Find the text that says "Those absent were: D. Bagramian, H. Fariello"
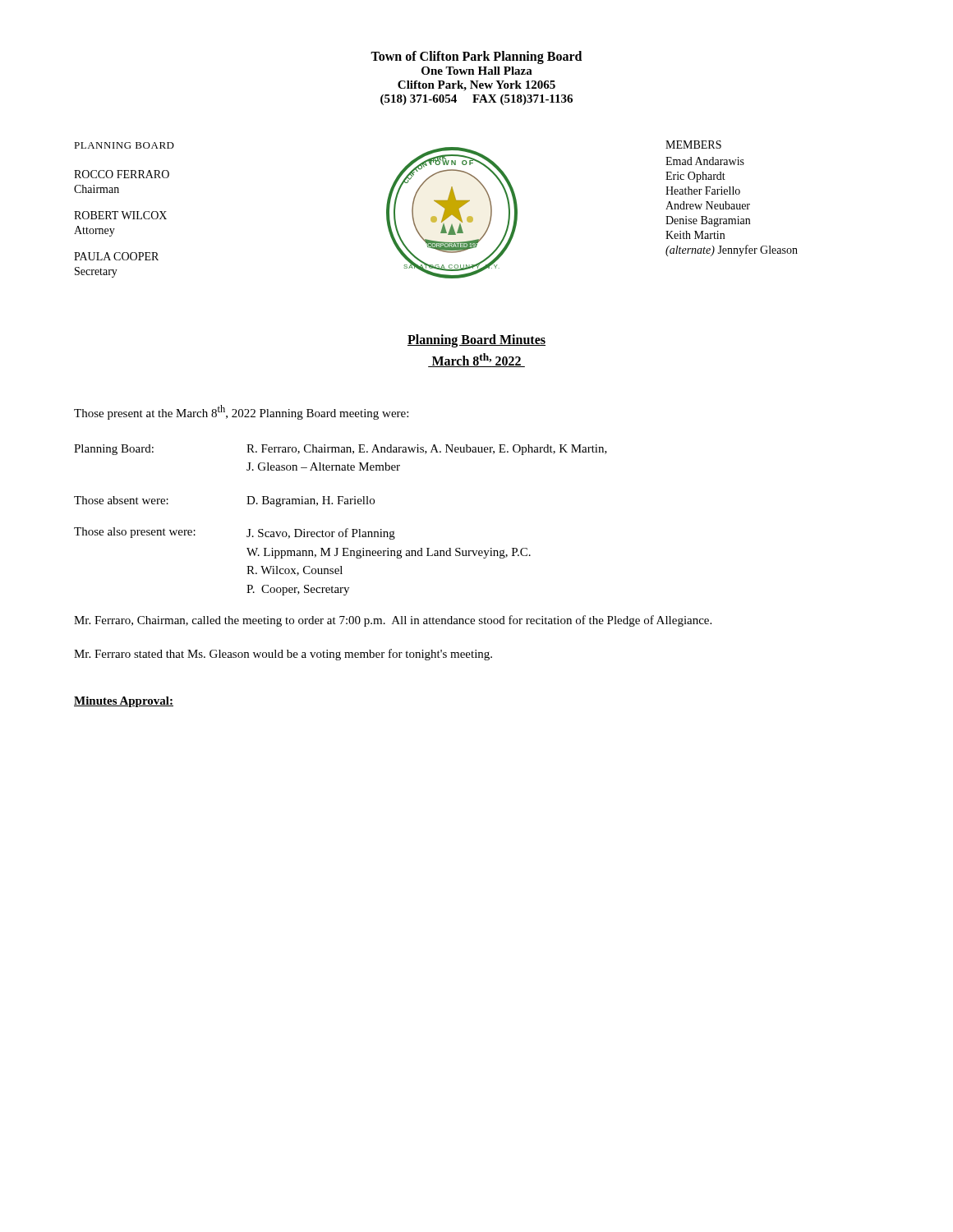Screen dimensions: 1232x953 pyautogui.click(x=121, y=501)
